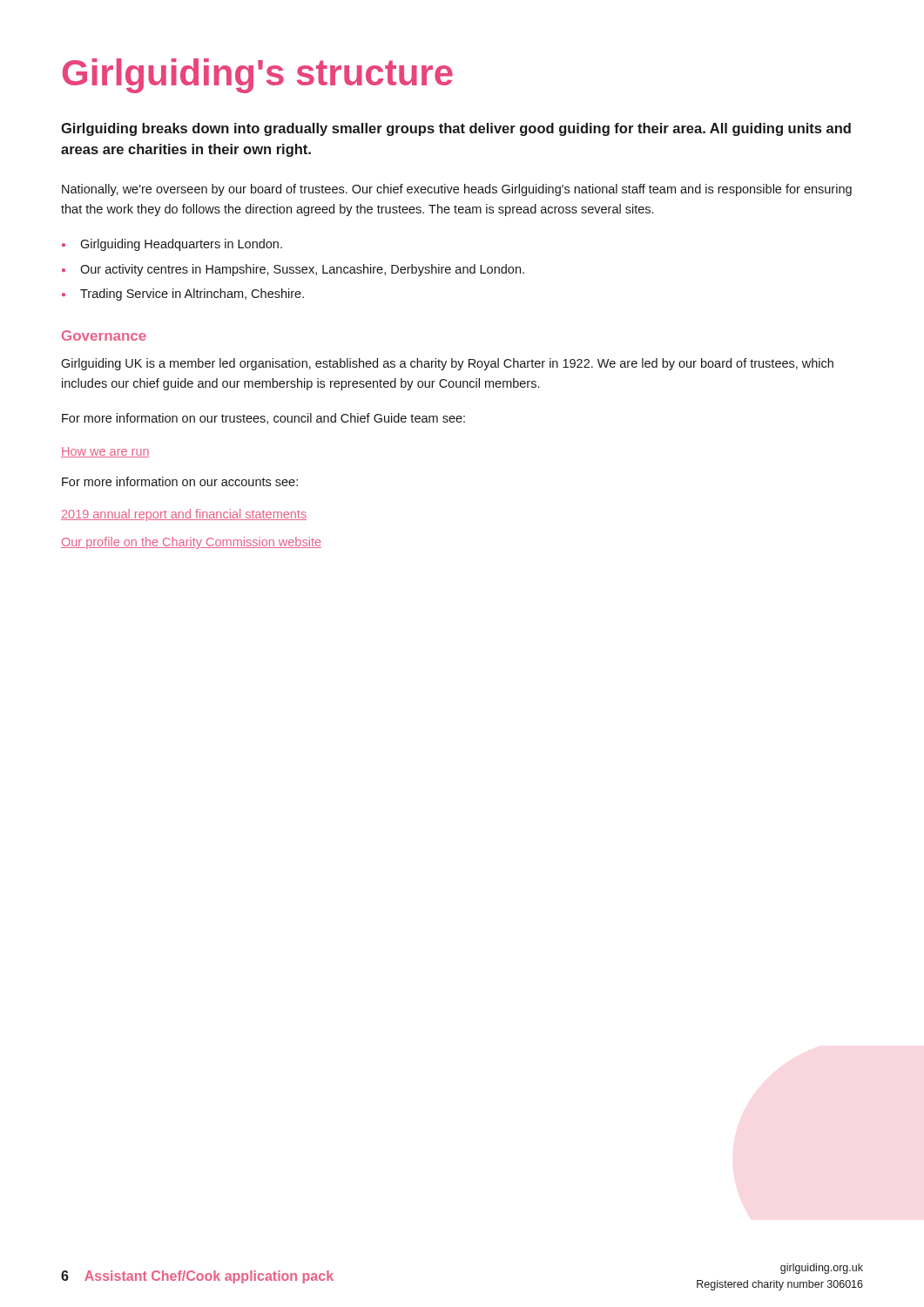Screen dimensions: 1307x924
Task: Locate the text block that says "Nationally, we're overseen by our"
Action: tap(457, 199)
